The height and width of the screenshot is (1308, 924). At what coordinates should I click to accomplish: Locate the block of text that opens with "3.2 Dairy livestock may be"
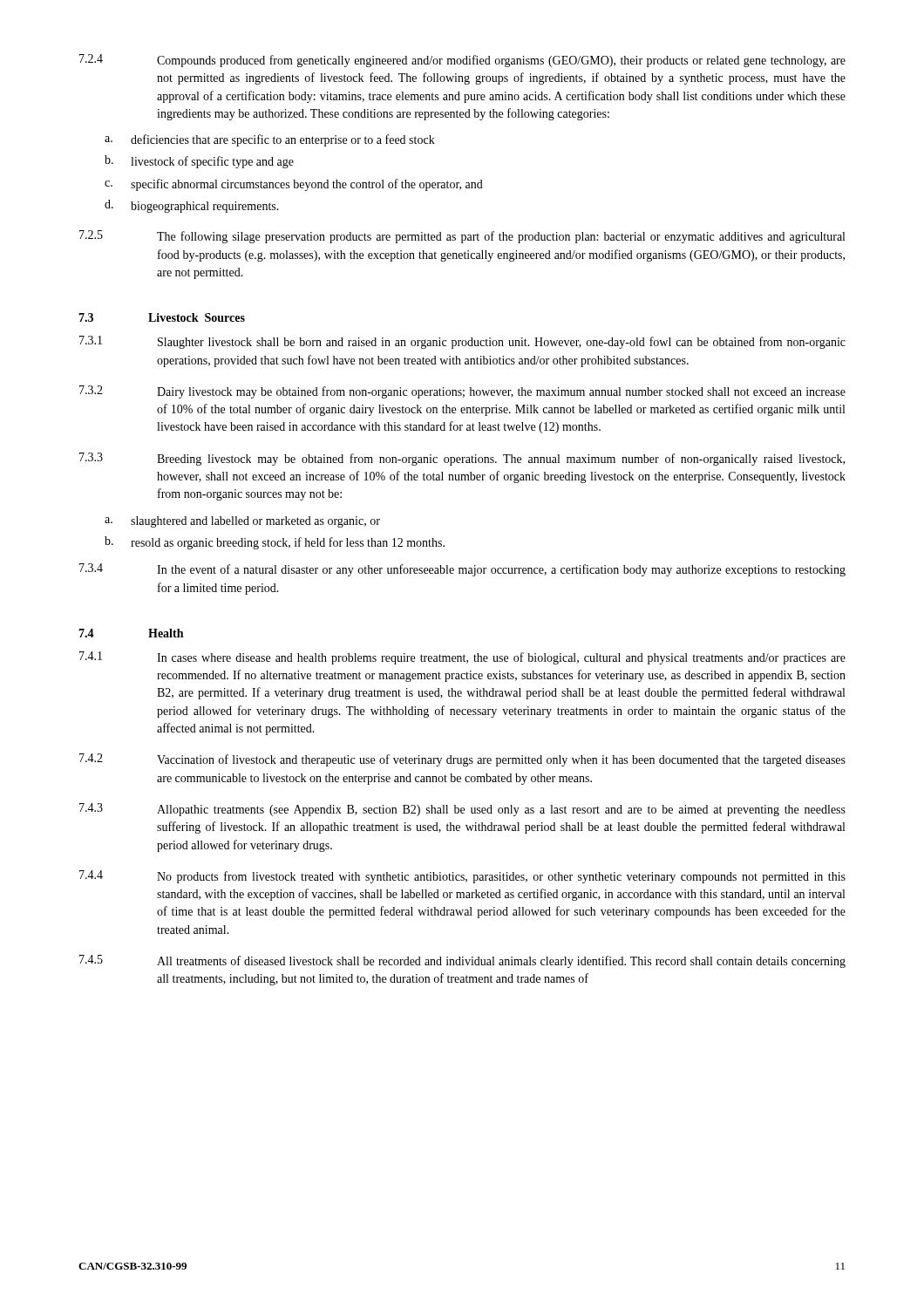pyautogui.click(x=462, y=410)
